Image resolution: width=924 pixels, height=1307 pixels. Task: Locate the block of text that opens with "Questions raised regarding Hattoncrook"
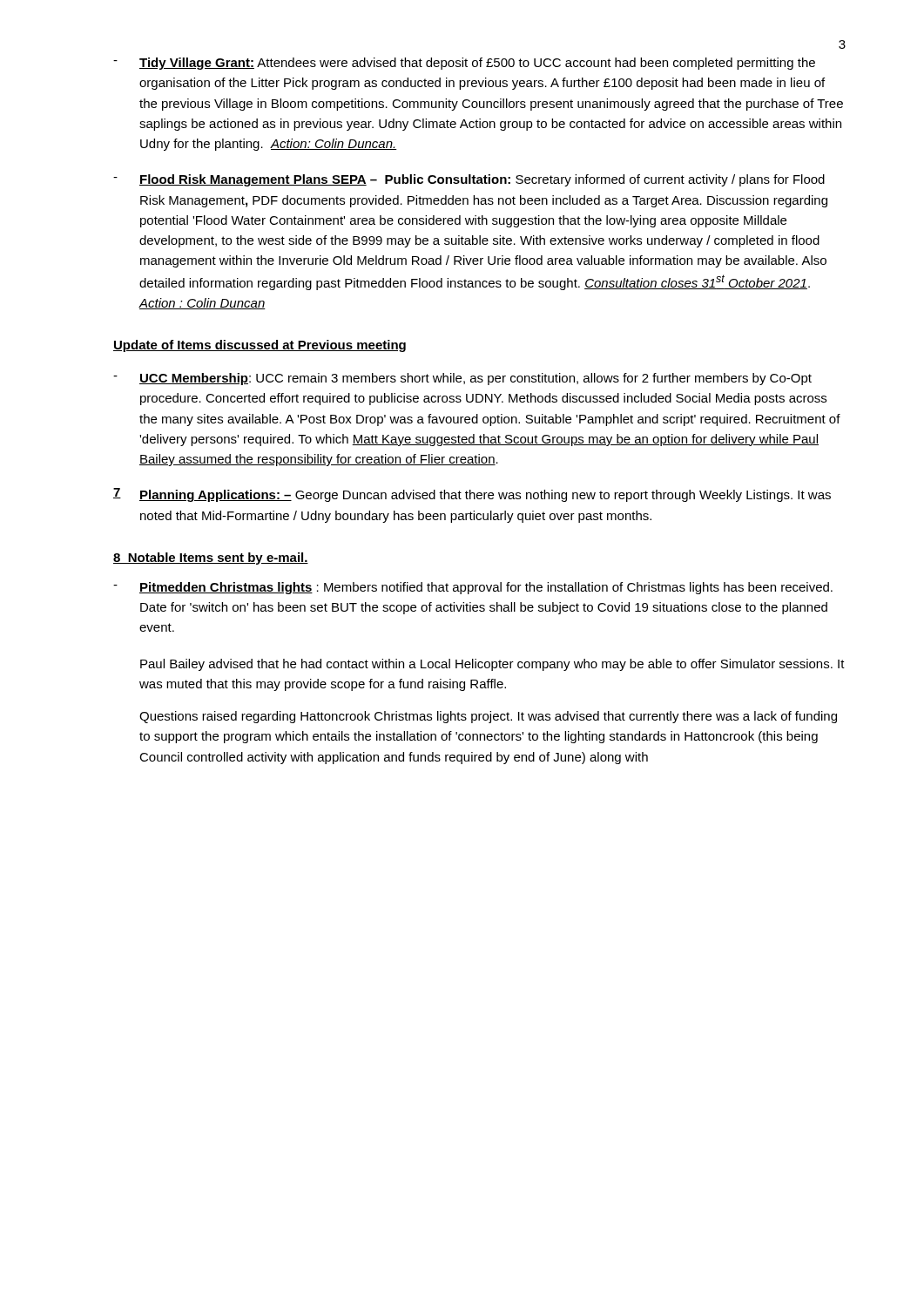tap(489, 736)
